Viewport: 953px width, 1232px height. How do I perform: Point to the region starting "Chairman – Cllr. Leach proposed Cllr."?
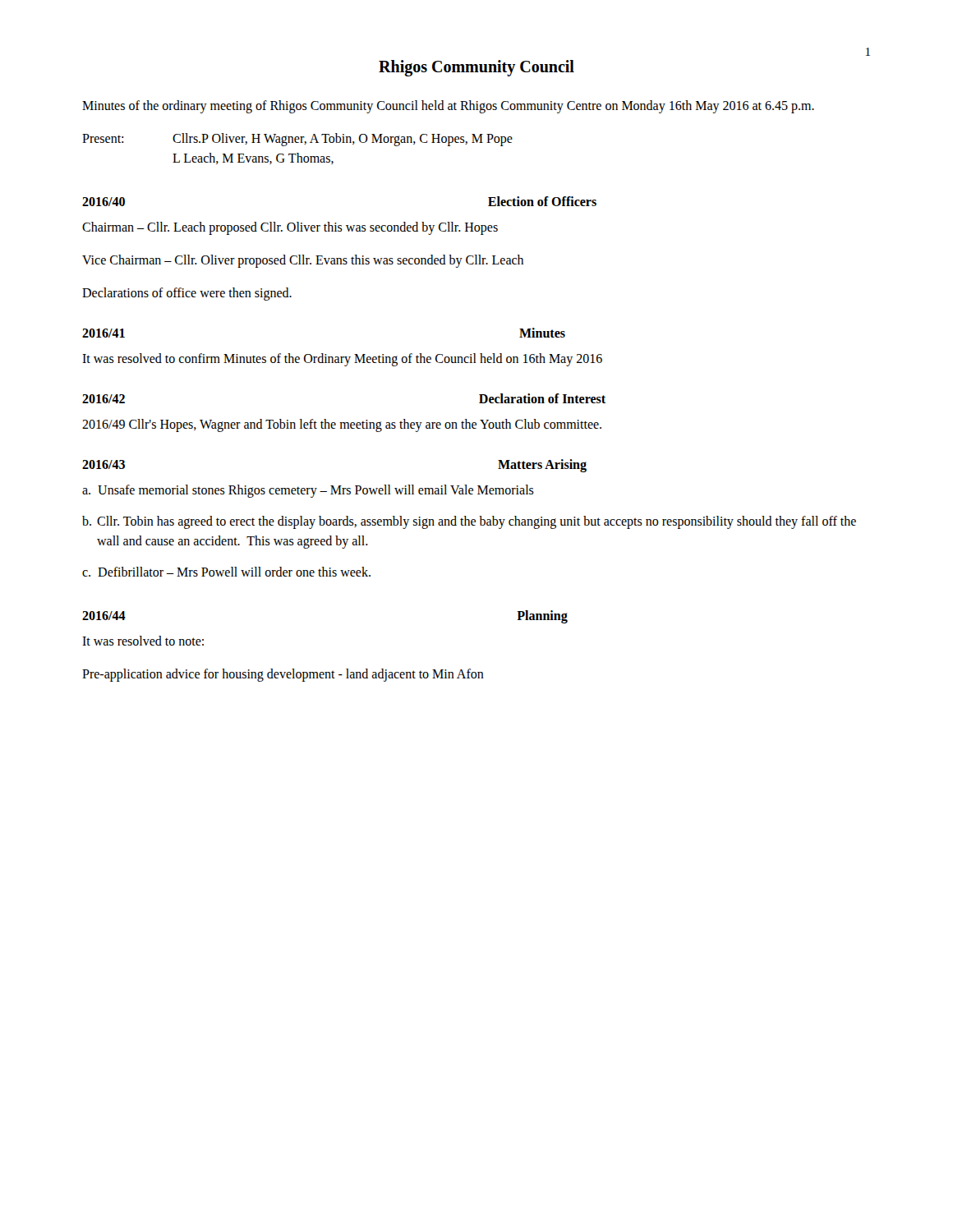coord(290,227)
